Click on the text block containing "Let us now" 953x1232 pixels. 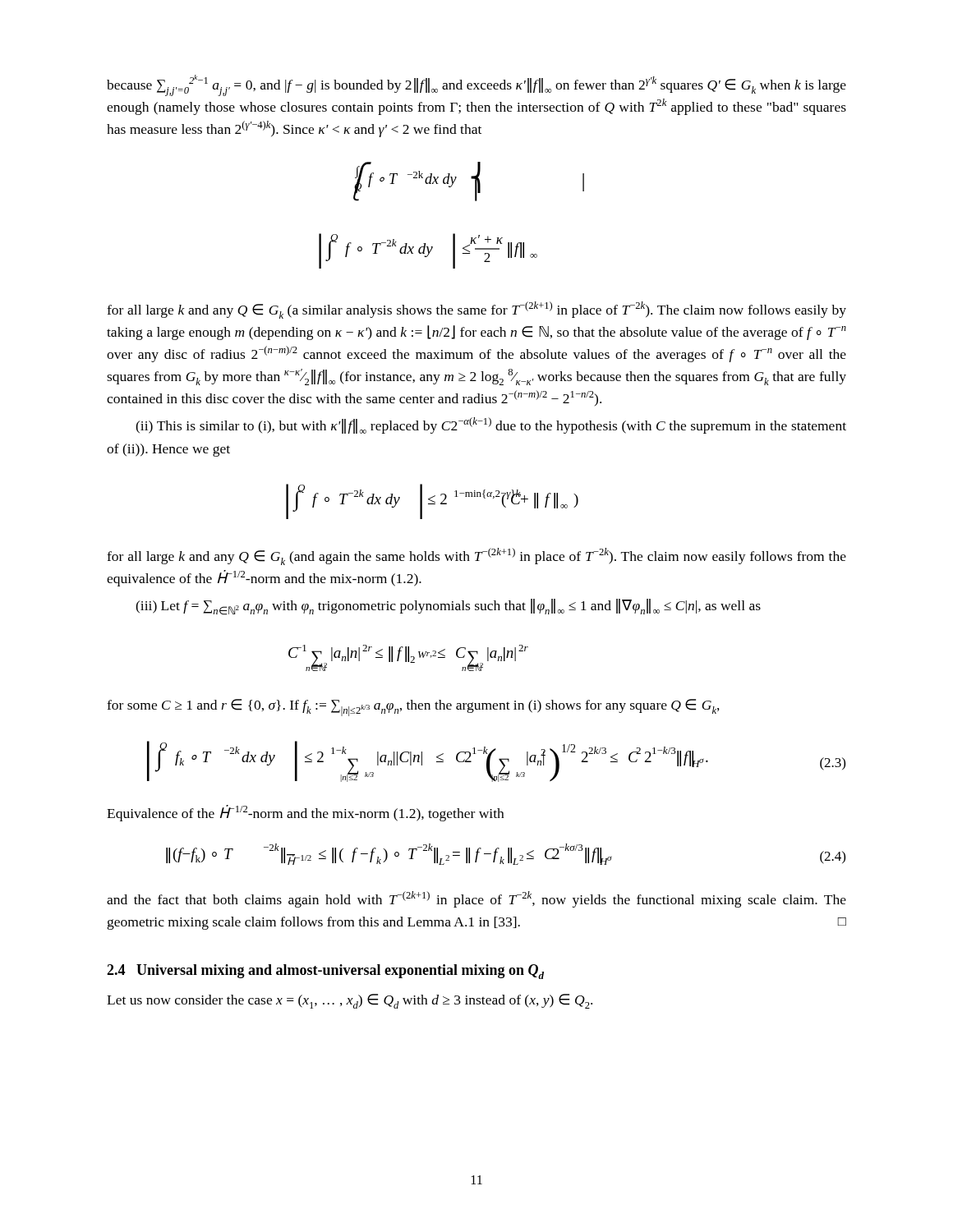pyautogui.click(x=350, y=1001)
